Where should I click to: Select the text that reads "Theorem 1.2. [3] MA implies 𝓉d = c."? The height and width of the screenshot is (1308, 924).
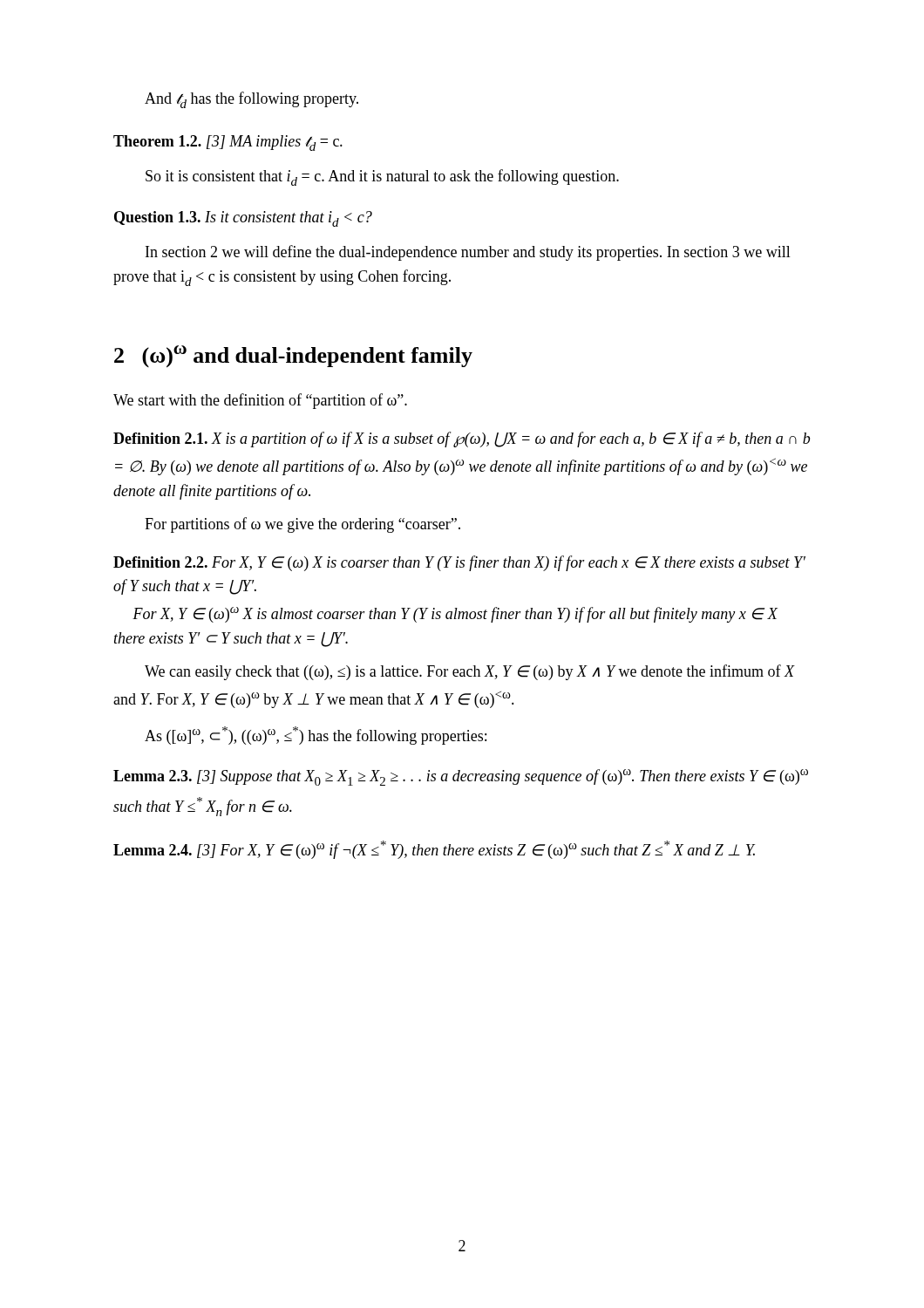(228, 143)
